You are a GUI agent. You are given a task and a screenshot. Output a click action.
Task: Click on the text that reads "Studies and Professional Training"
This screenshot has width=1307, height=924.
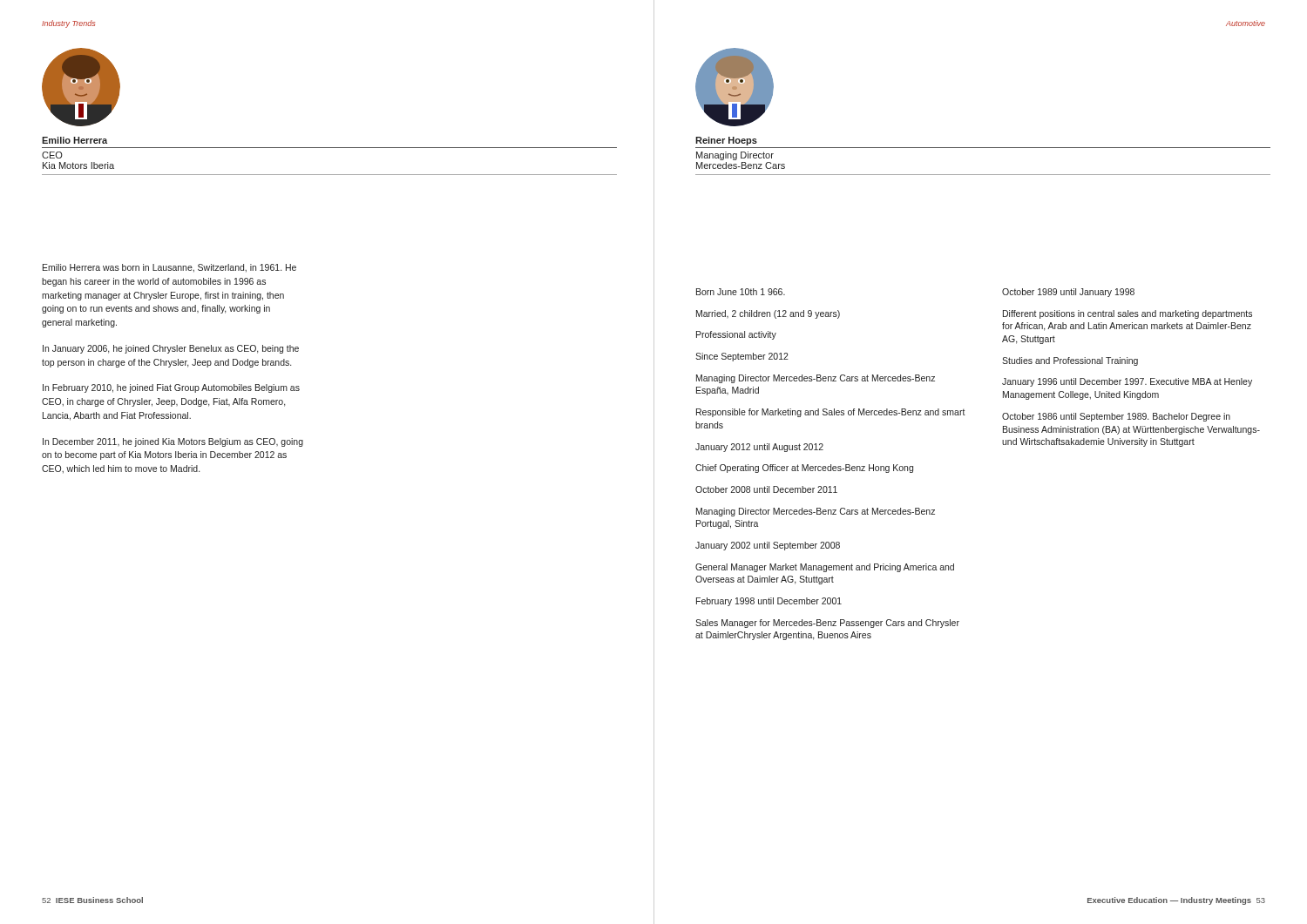pyautogui.click(x=1070, y=360)
